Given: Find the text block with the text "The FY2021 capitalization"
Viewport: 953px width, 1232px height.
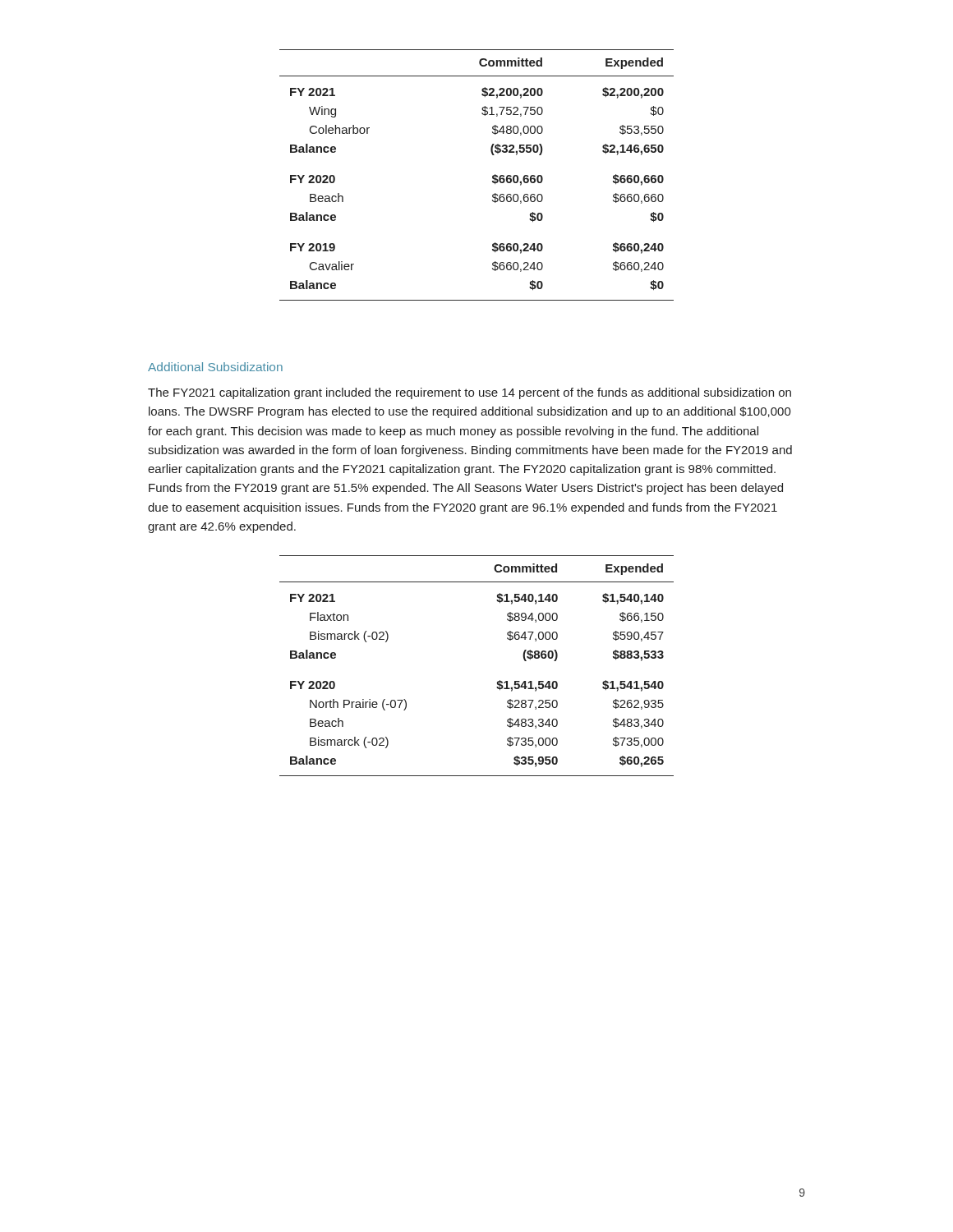Looking at the screenshot, I should tap(470, 459).
